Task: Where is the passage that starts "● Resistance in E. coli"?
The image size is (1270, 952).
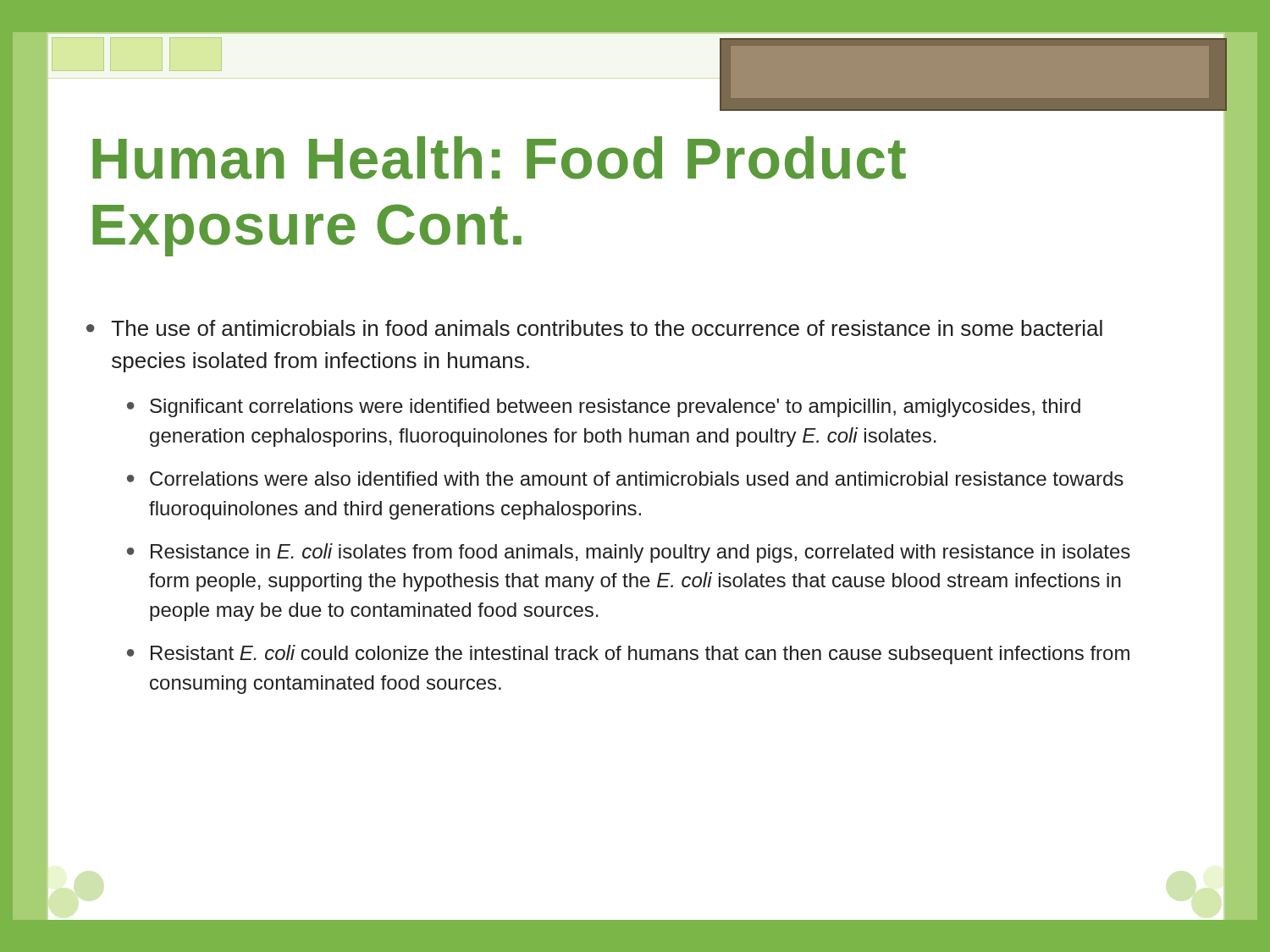Action: pyautogui.click(x=643, y=581)
